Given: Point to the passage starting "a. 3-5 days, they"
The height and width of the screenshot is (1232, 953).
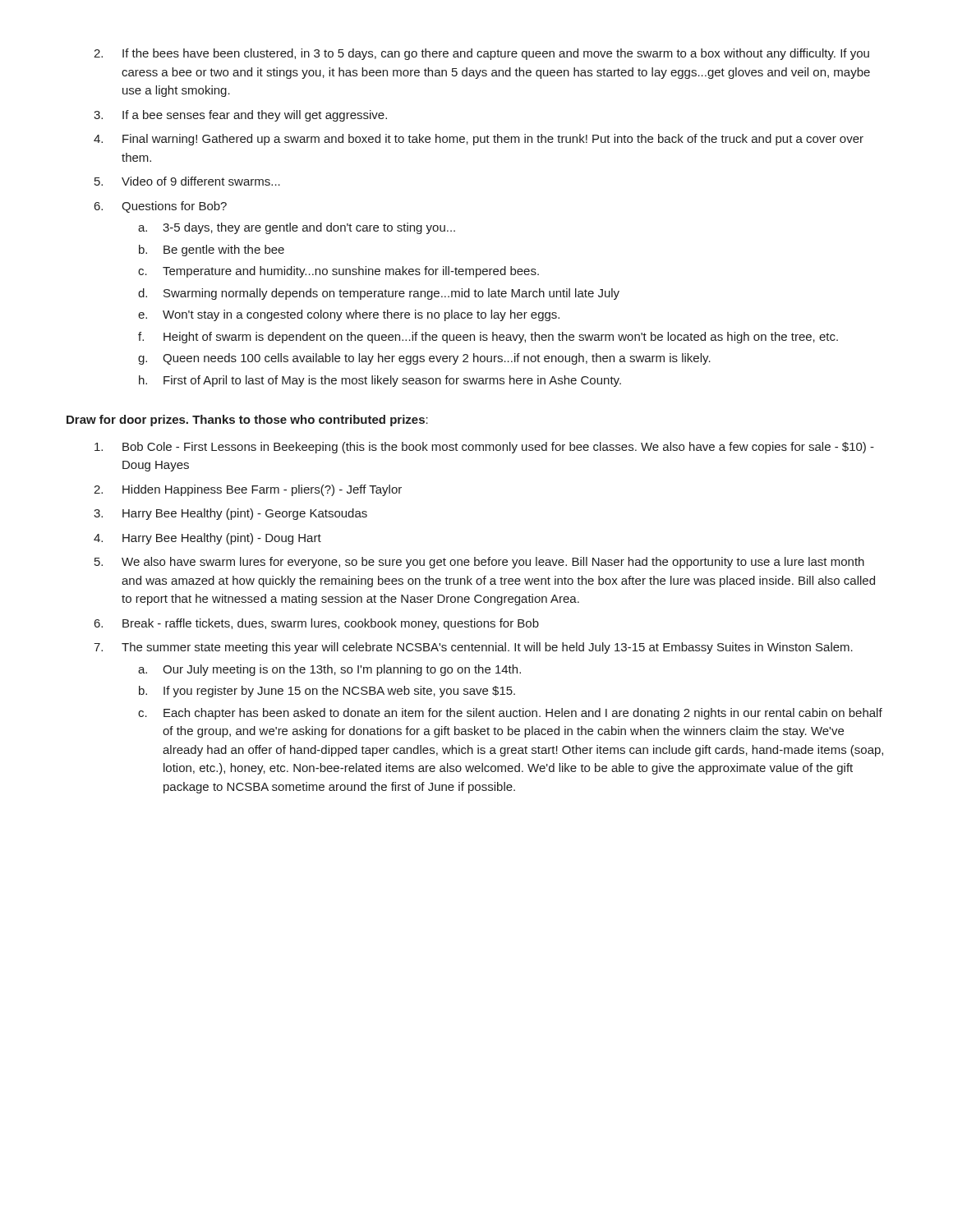Looking at the screenshot, I should 297,228.
